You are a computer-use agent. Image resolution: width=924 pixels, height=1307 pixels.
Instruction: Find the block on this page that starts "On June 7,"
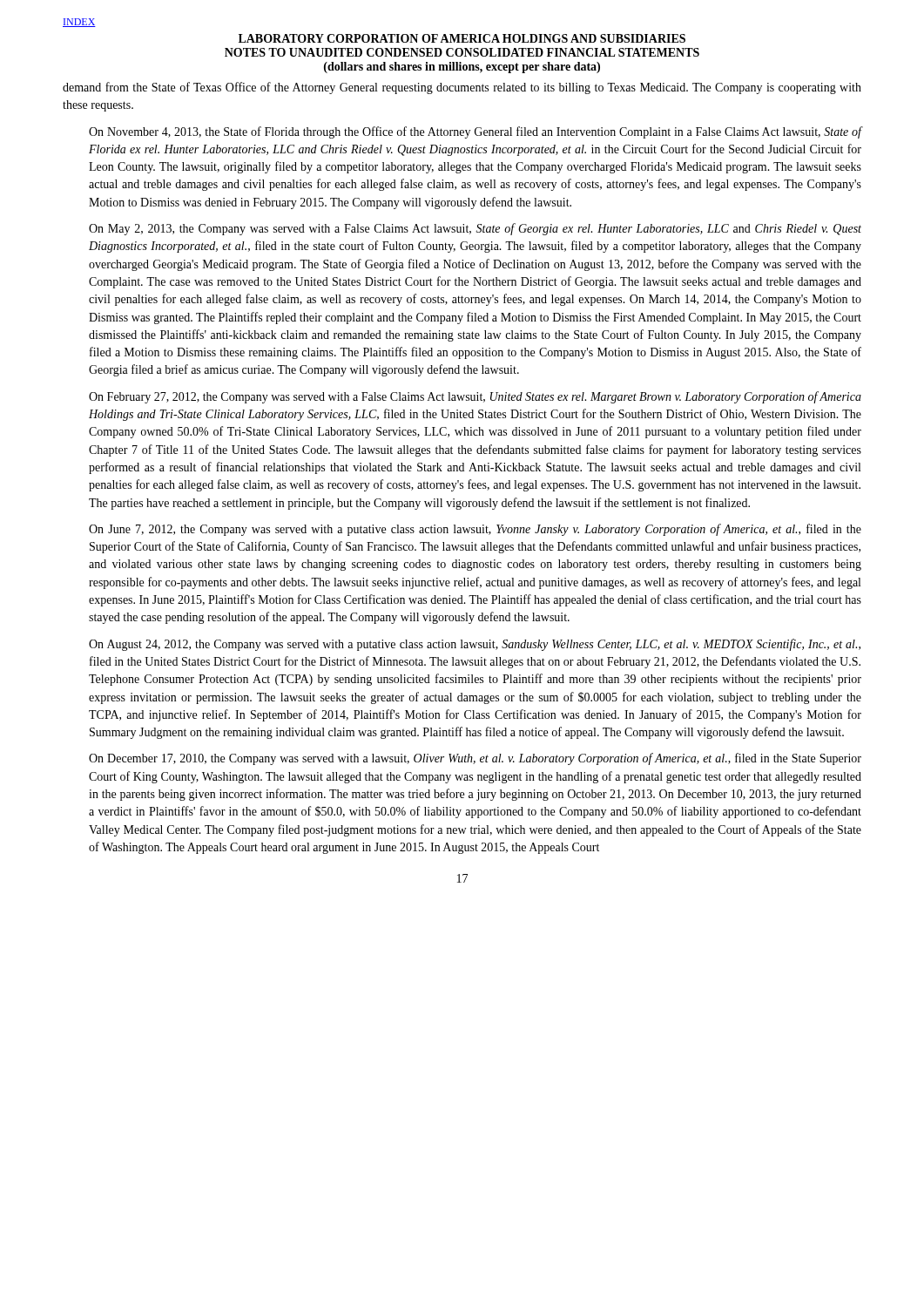(475, 573)
